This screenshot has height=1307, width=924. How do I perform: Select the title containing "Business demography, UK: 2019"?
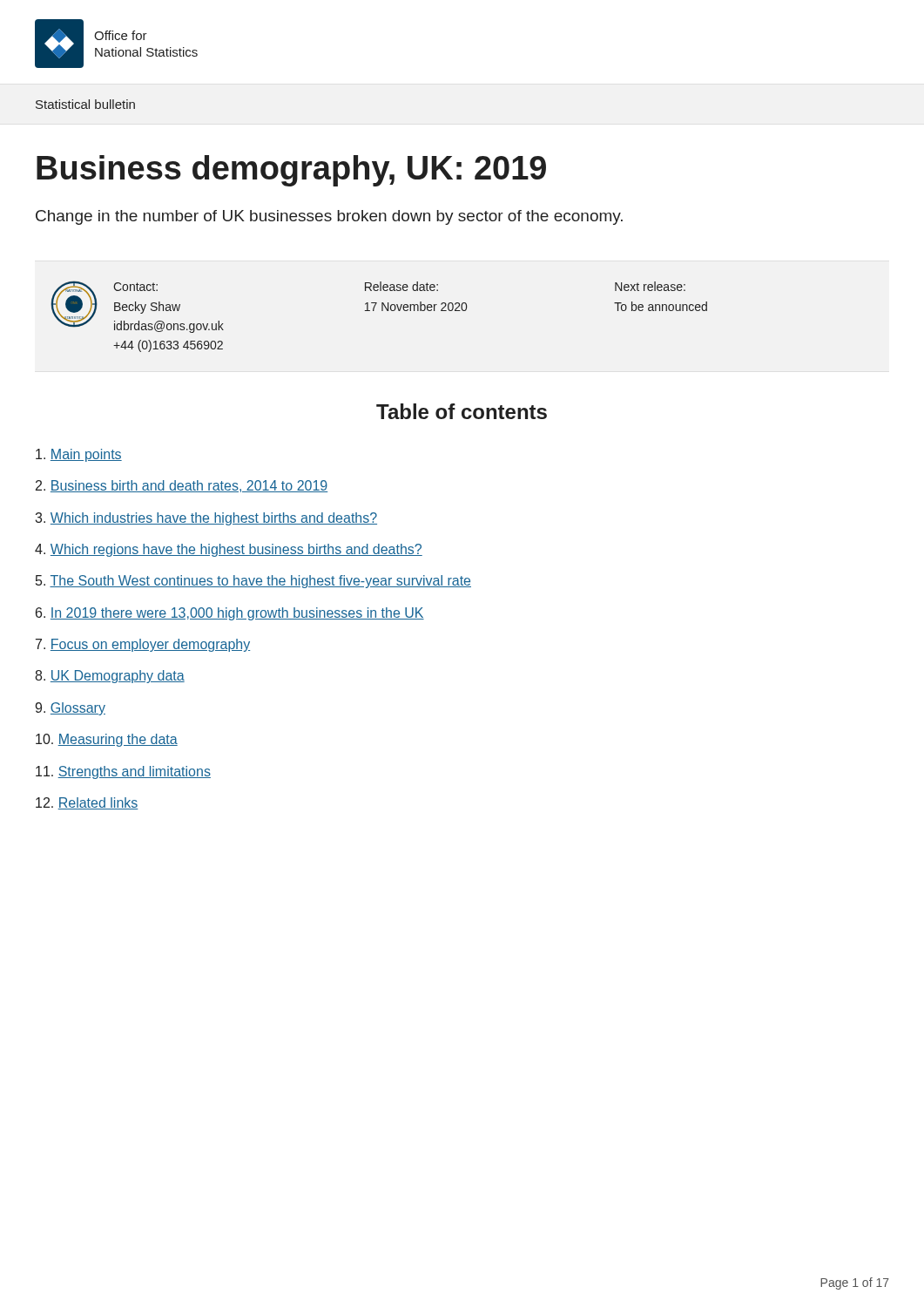tap(462, 169)
